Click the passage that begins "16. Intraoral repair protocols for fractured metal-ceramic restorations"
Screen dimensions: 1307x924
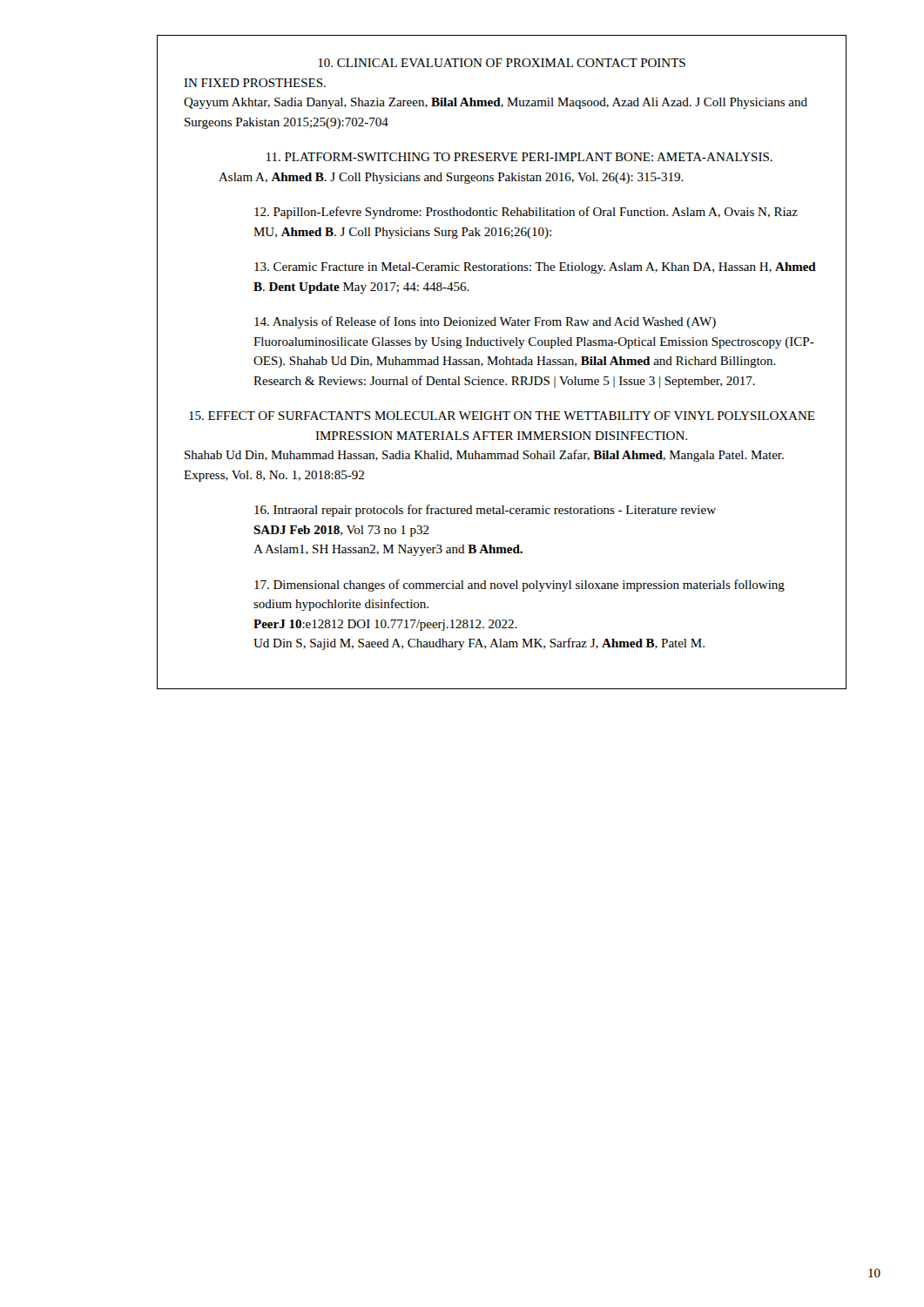pos(485,511)
